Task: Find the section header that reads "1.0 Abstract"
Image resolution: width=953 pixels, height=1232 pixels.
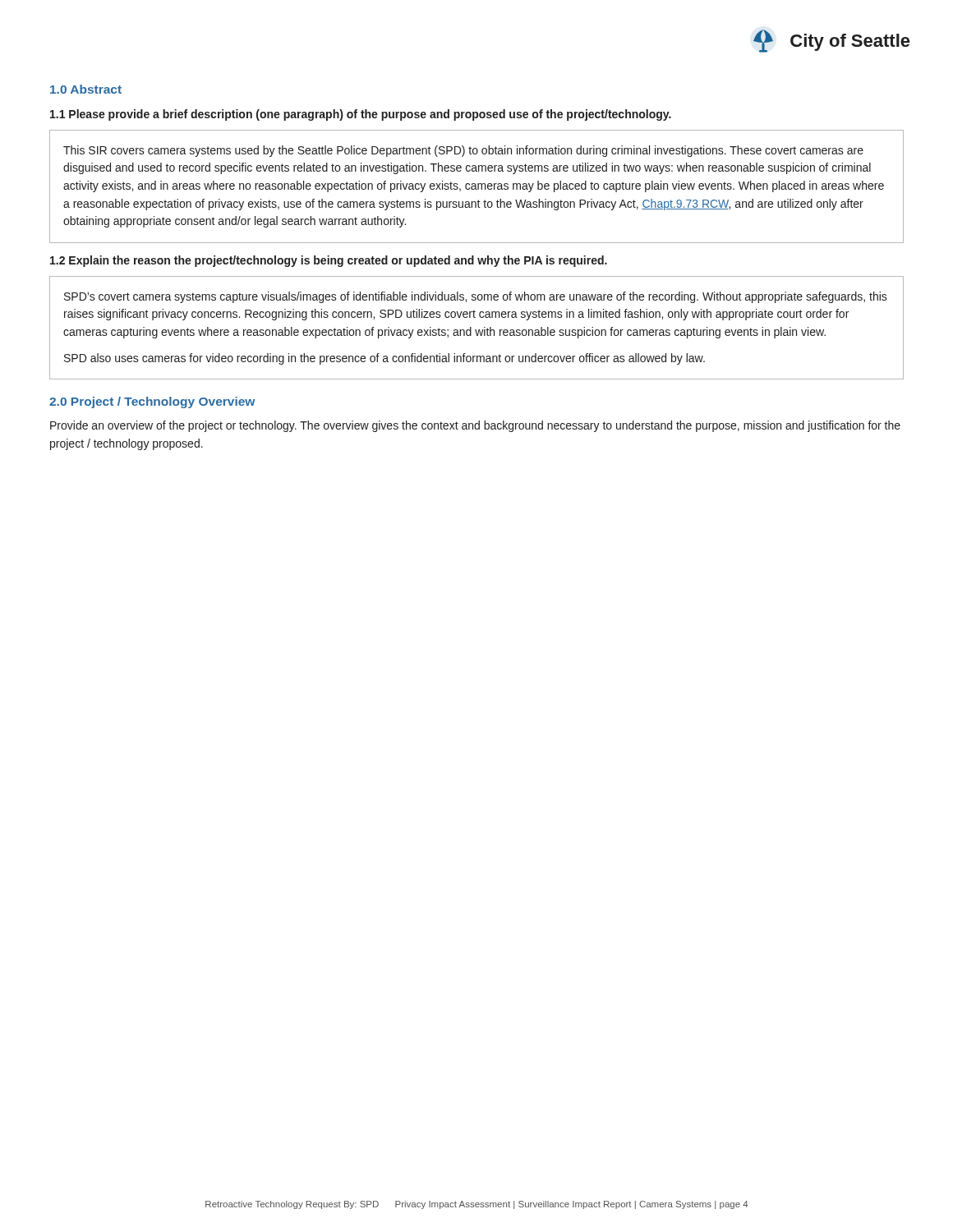Action: point(85,89)
